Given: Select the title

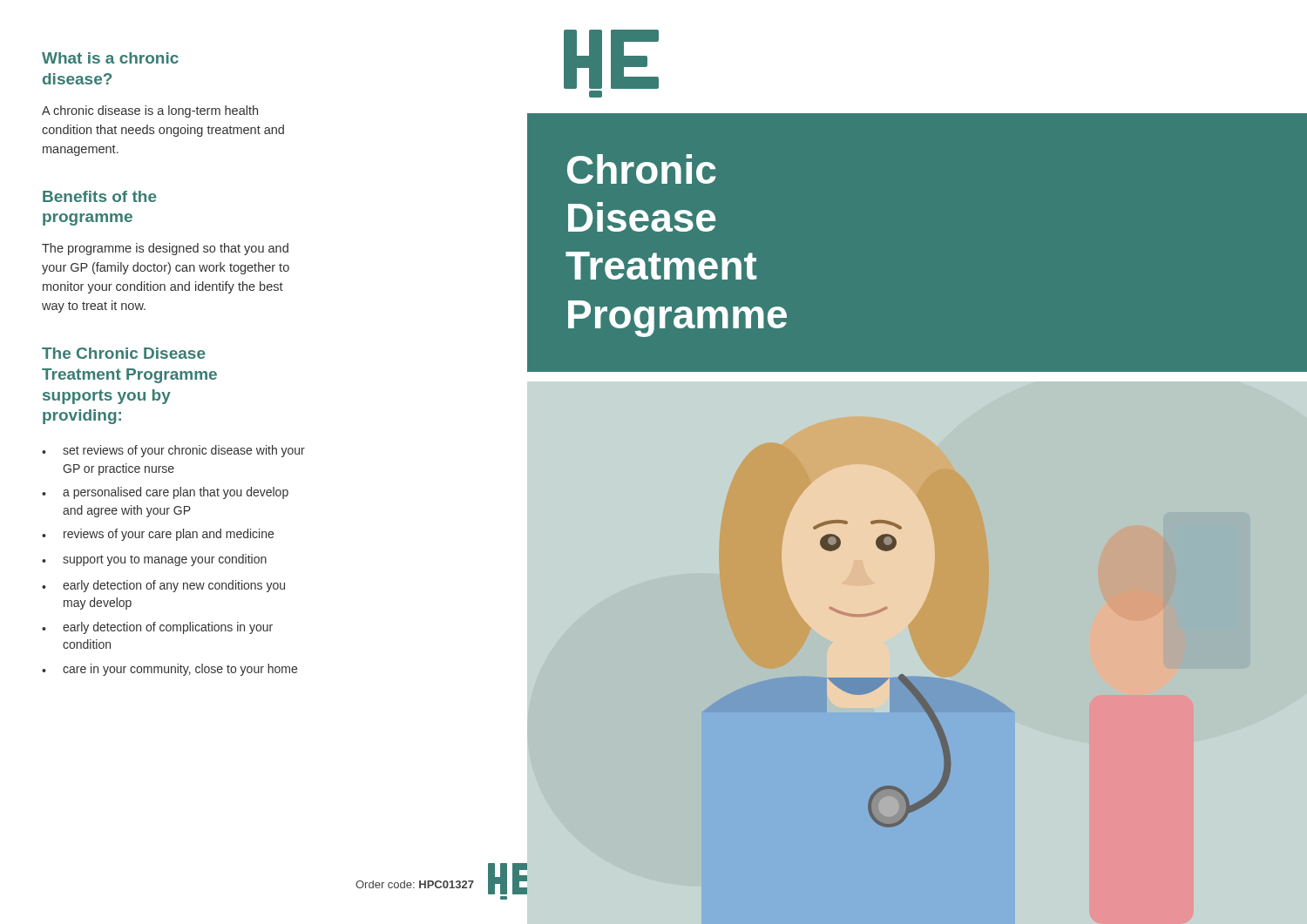Looking at the screenshot, I should point(920,242).
